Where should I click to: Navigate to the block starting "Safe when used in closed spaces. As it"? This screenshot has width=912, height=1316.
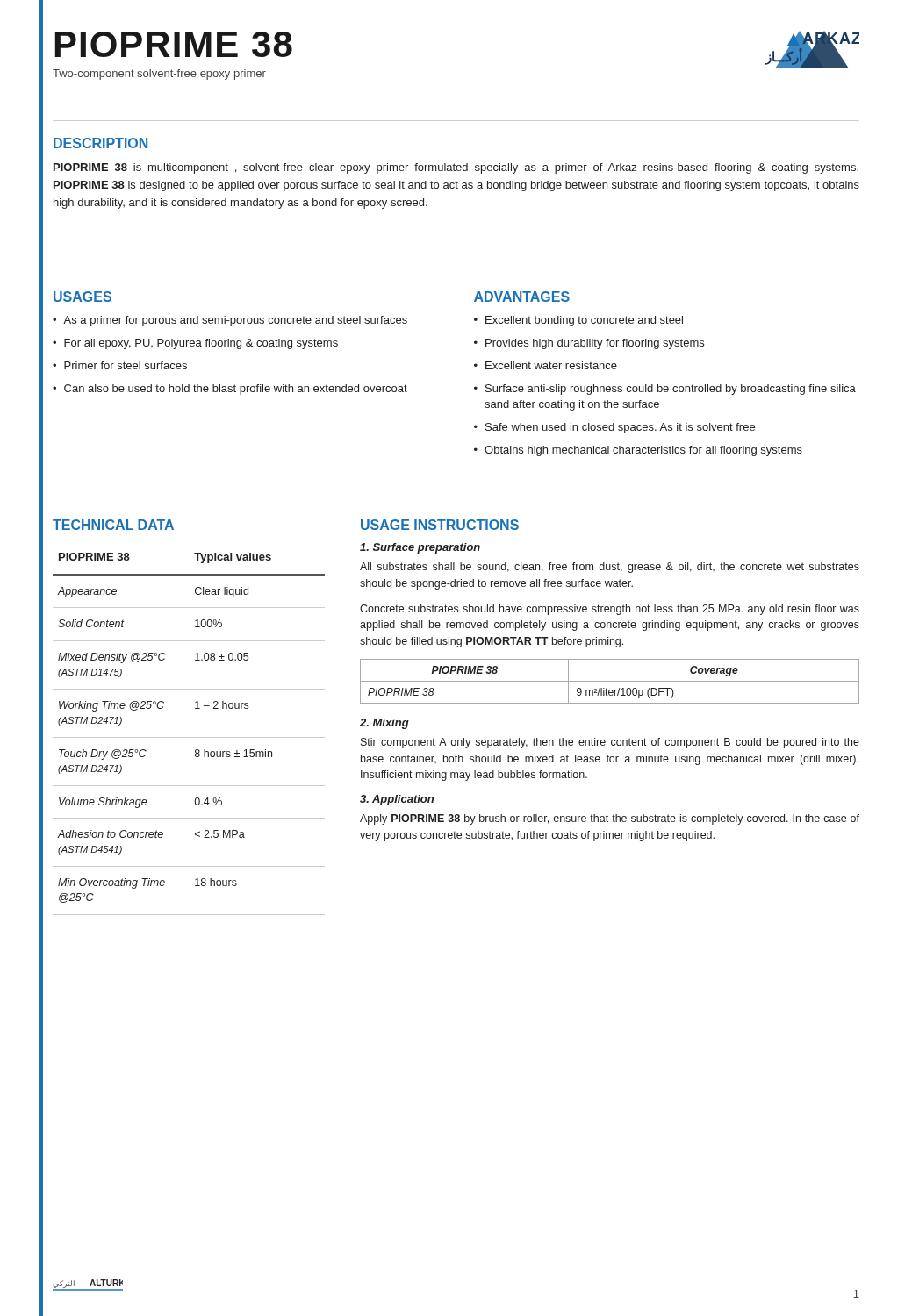coord(620,427)
